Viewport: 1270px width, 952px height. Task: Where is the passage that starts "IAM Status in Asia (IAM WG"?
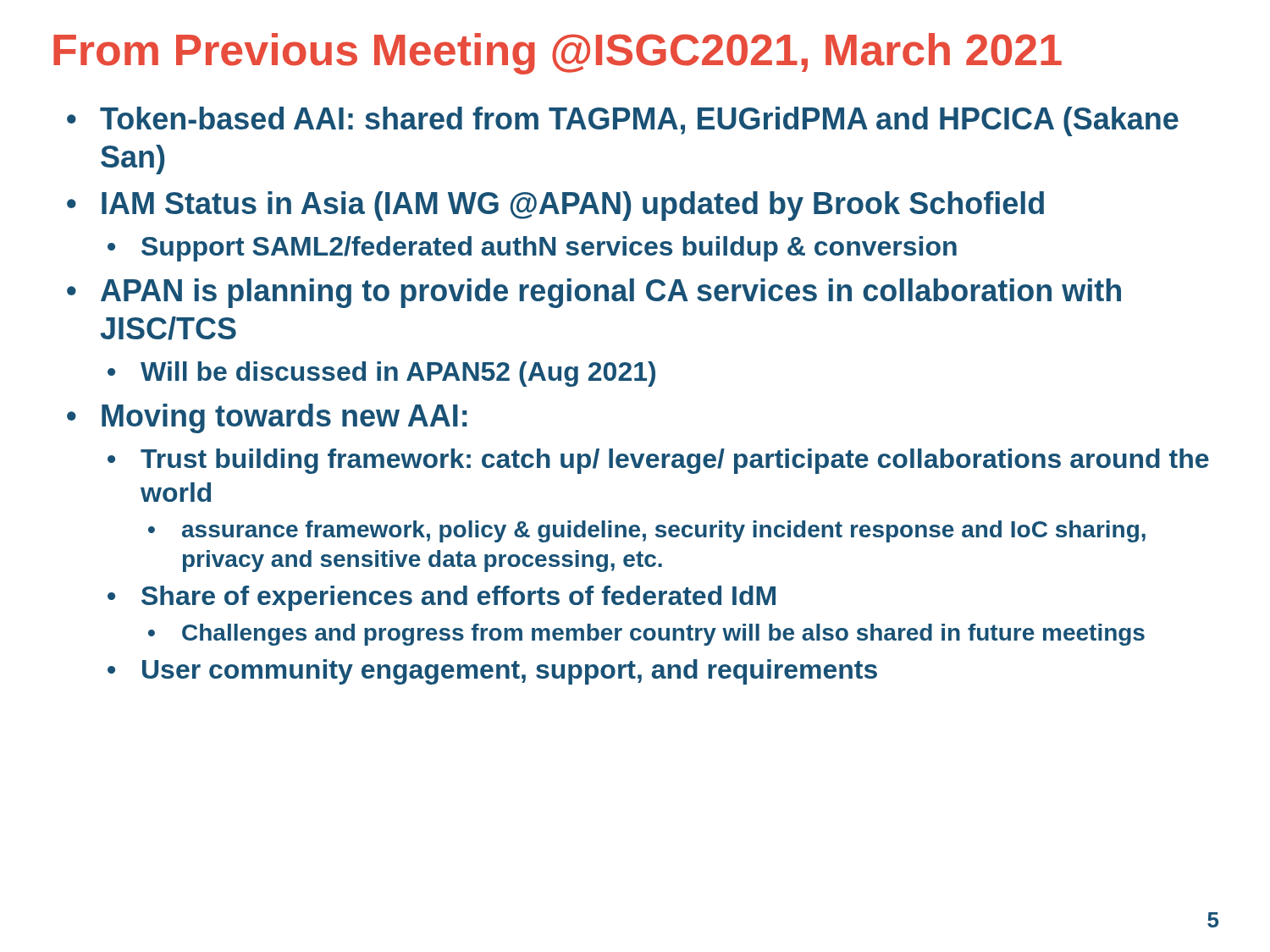pos(660,225)
